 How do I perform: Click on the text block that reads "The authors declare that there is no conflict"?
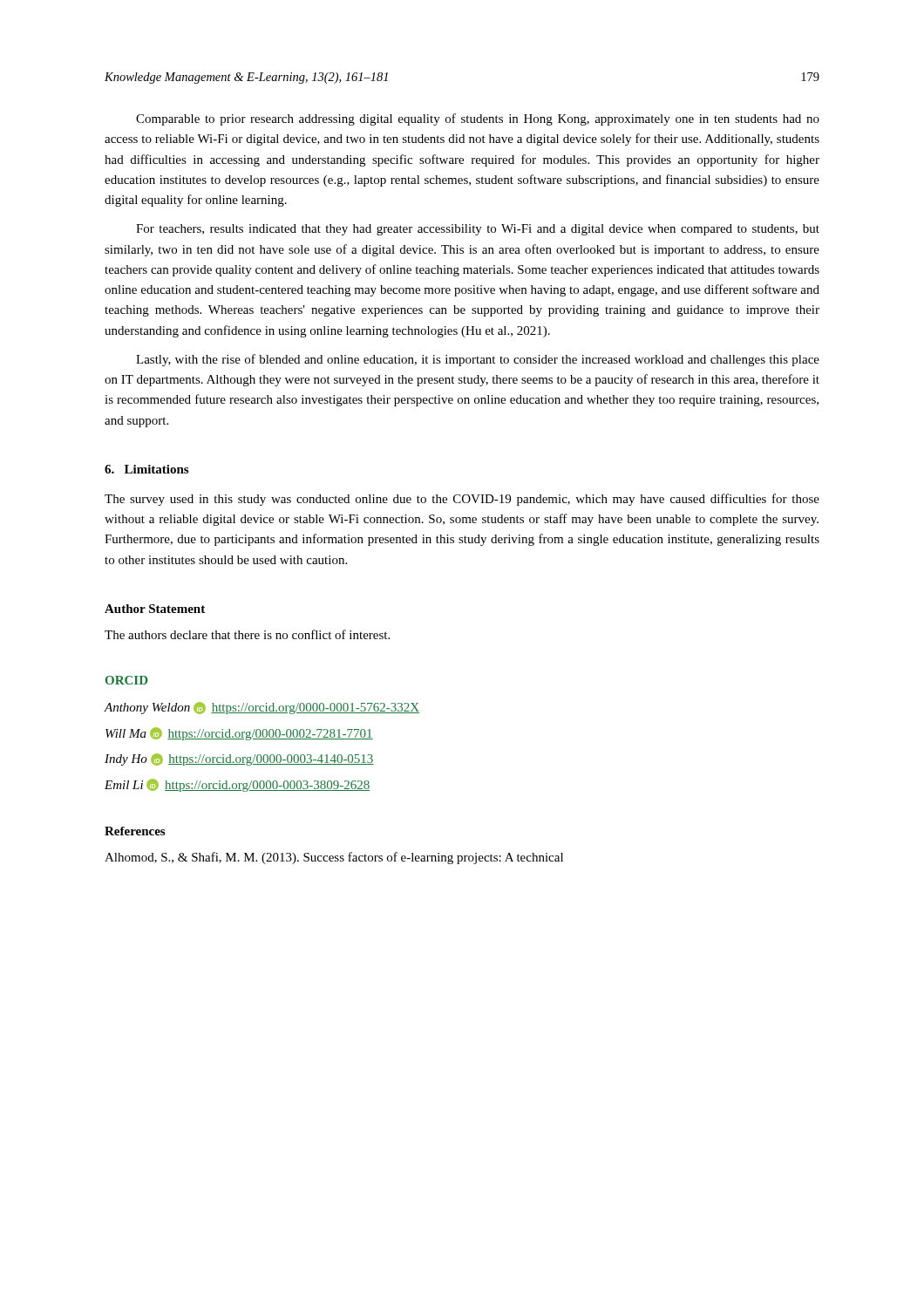coord(248,635)
